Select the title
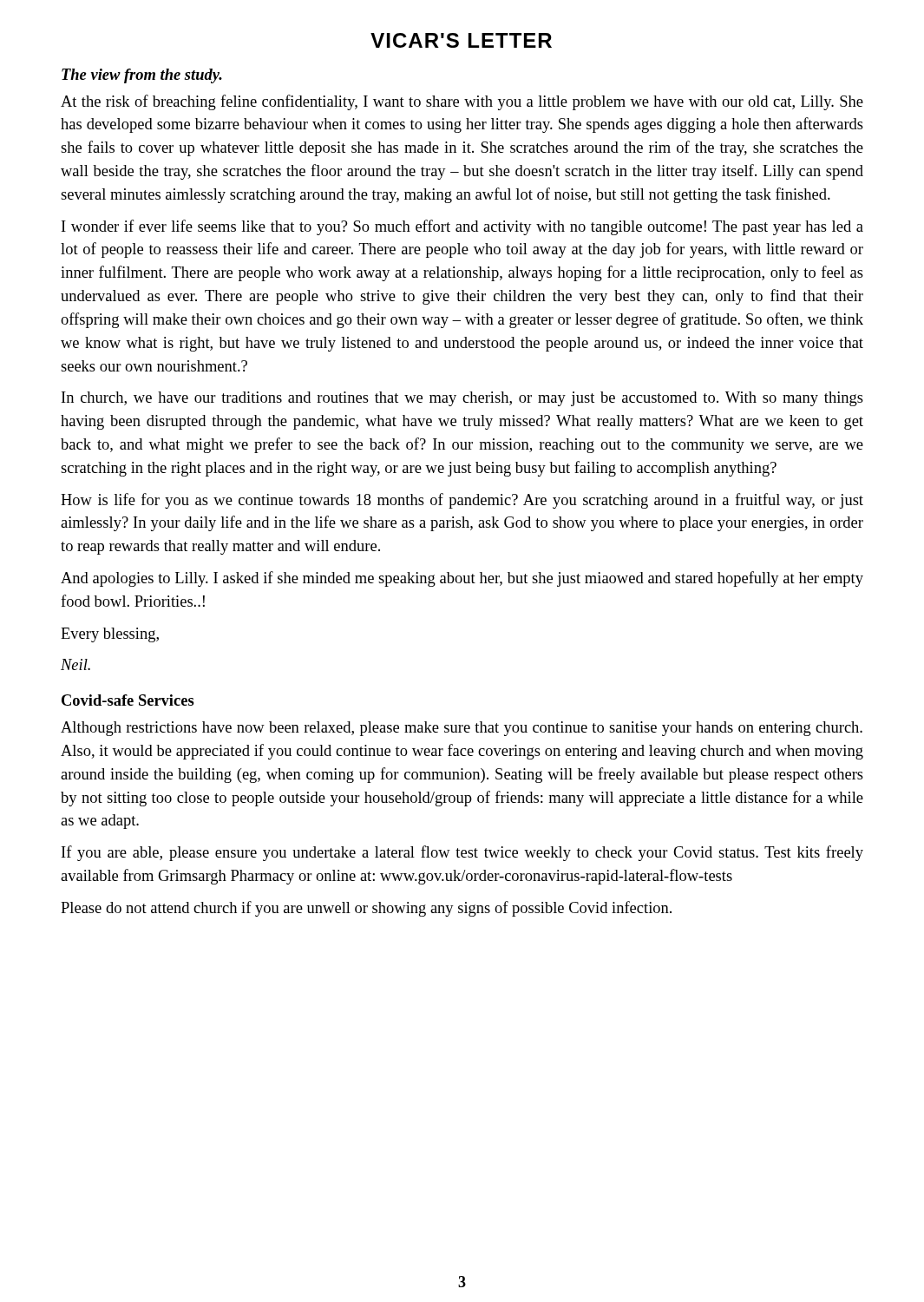The image size is (924, 1302). pyautogui.click(x=462, y=40)
